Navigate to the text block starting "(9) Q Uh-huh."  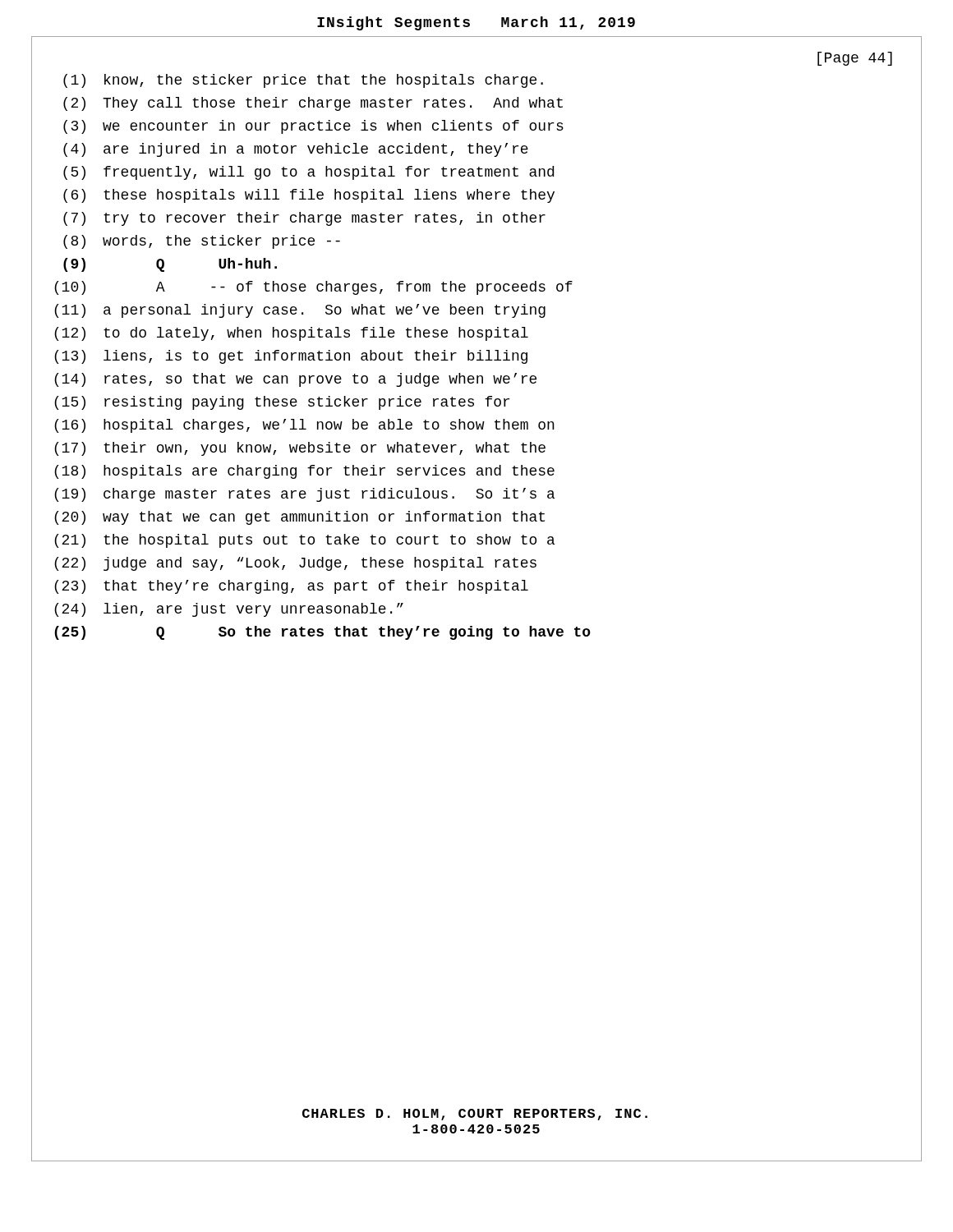pos(74,265)
